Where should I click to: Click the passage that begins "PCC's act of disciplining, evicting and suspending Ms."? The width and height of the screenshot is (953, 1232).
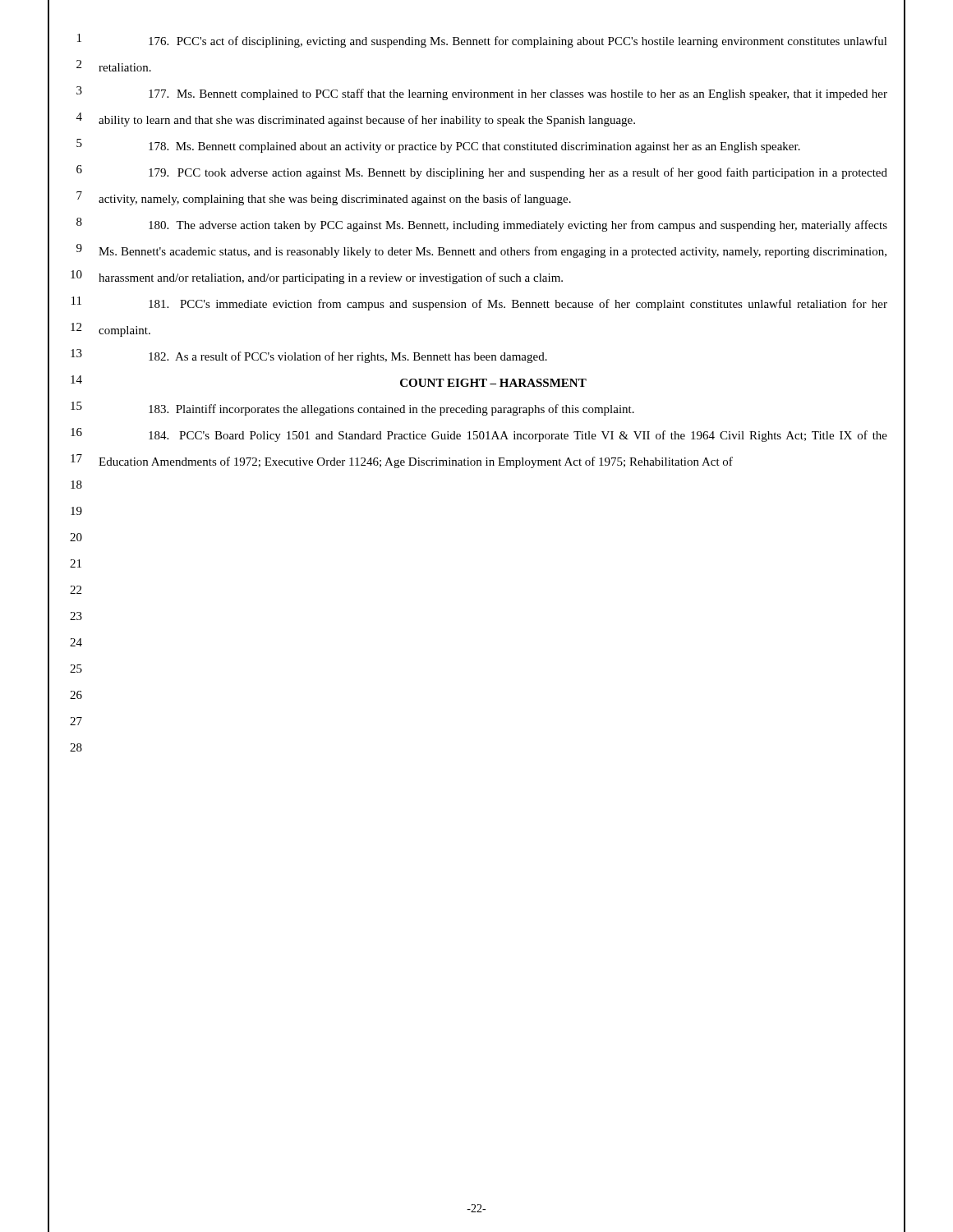click(493, 54)
